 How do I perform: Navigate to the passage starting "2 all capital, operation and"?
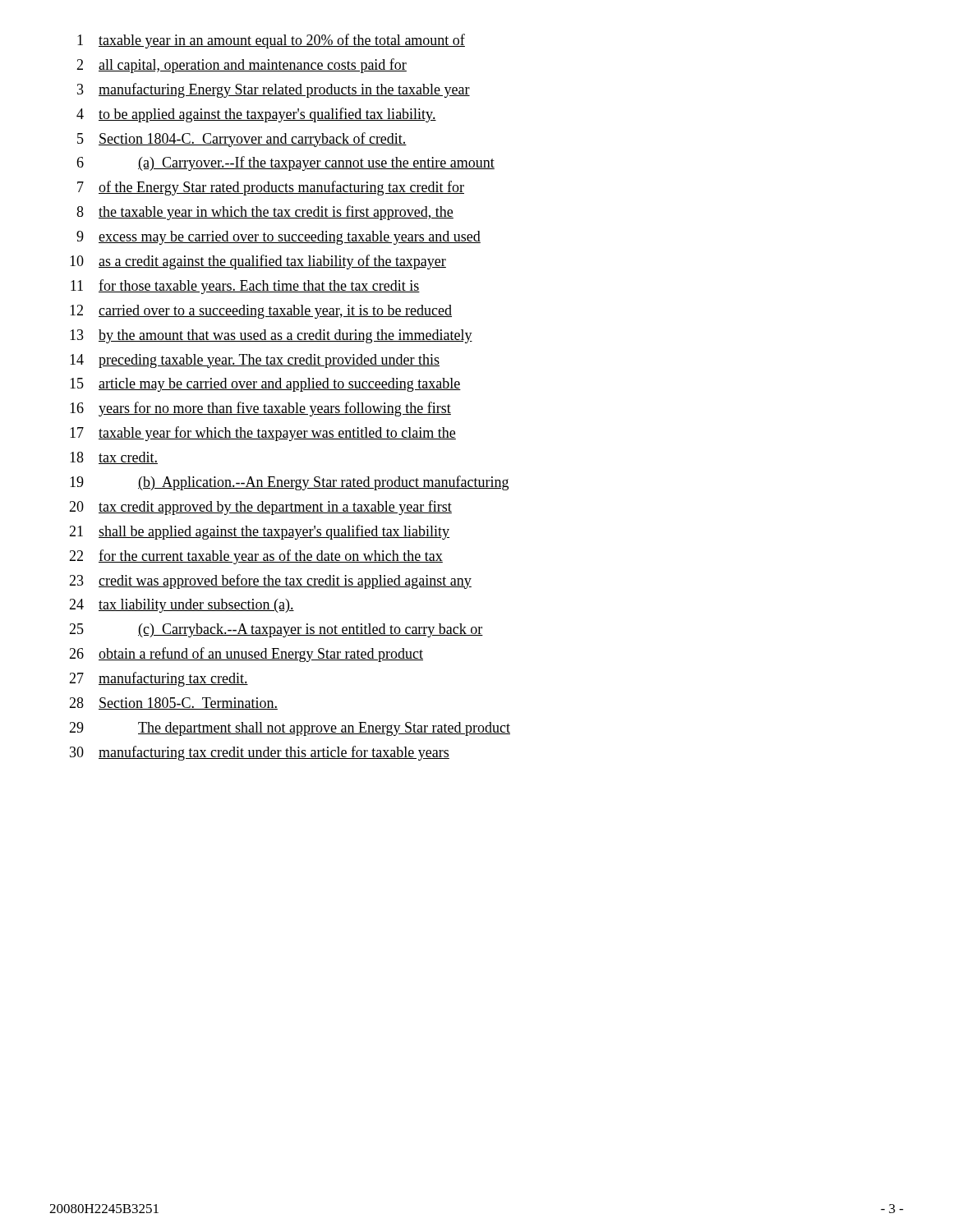coord(228,66)
